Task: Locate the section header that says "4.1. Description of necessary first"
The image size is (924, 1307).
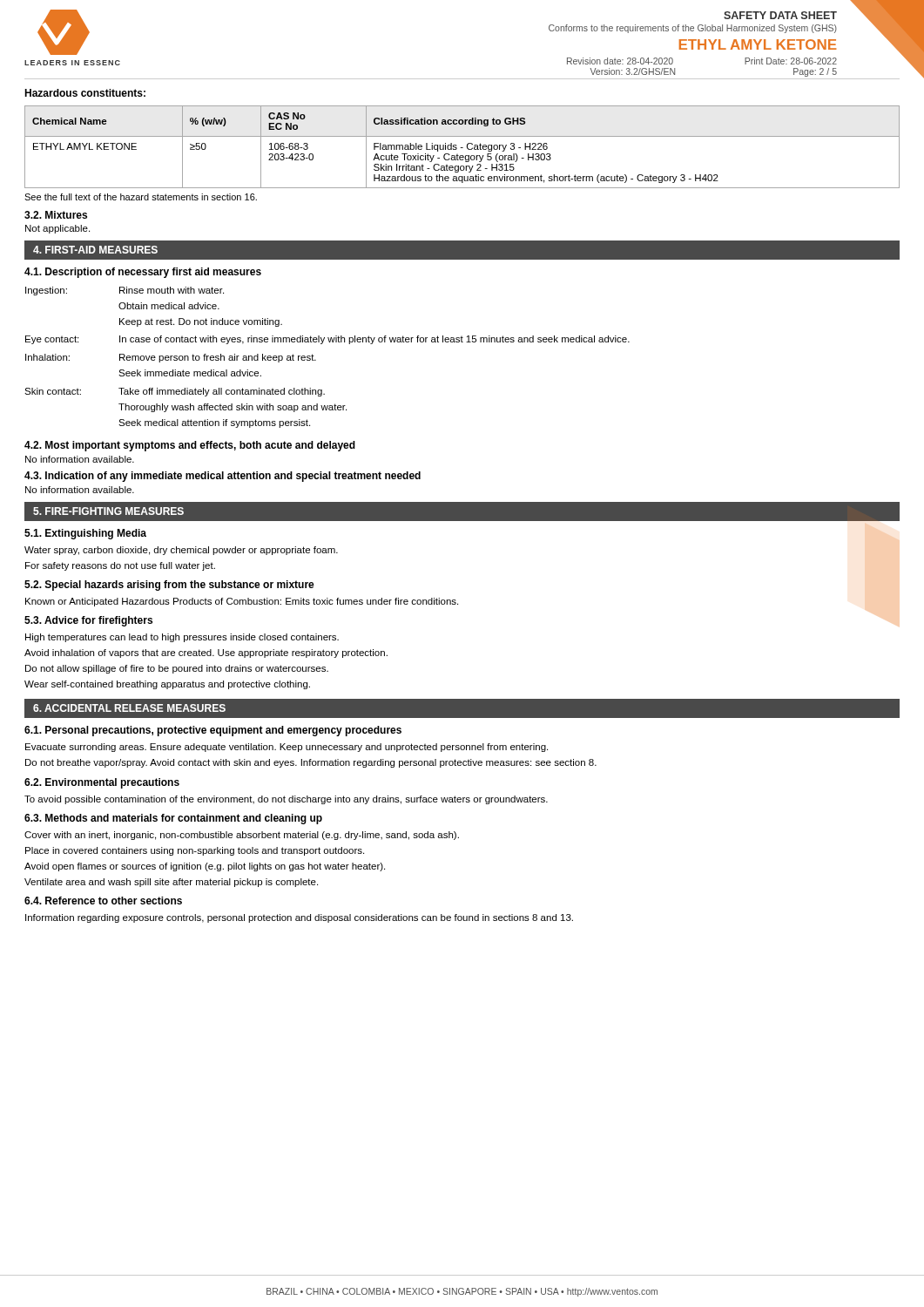Action: coord(143,272)
